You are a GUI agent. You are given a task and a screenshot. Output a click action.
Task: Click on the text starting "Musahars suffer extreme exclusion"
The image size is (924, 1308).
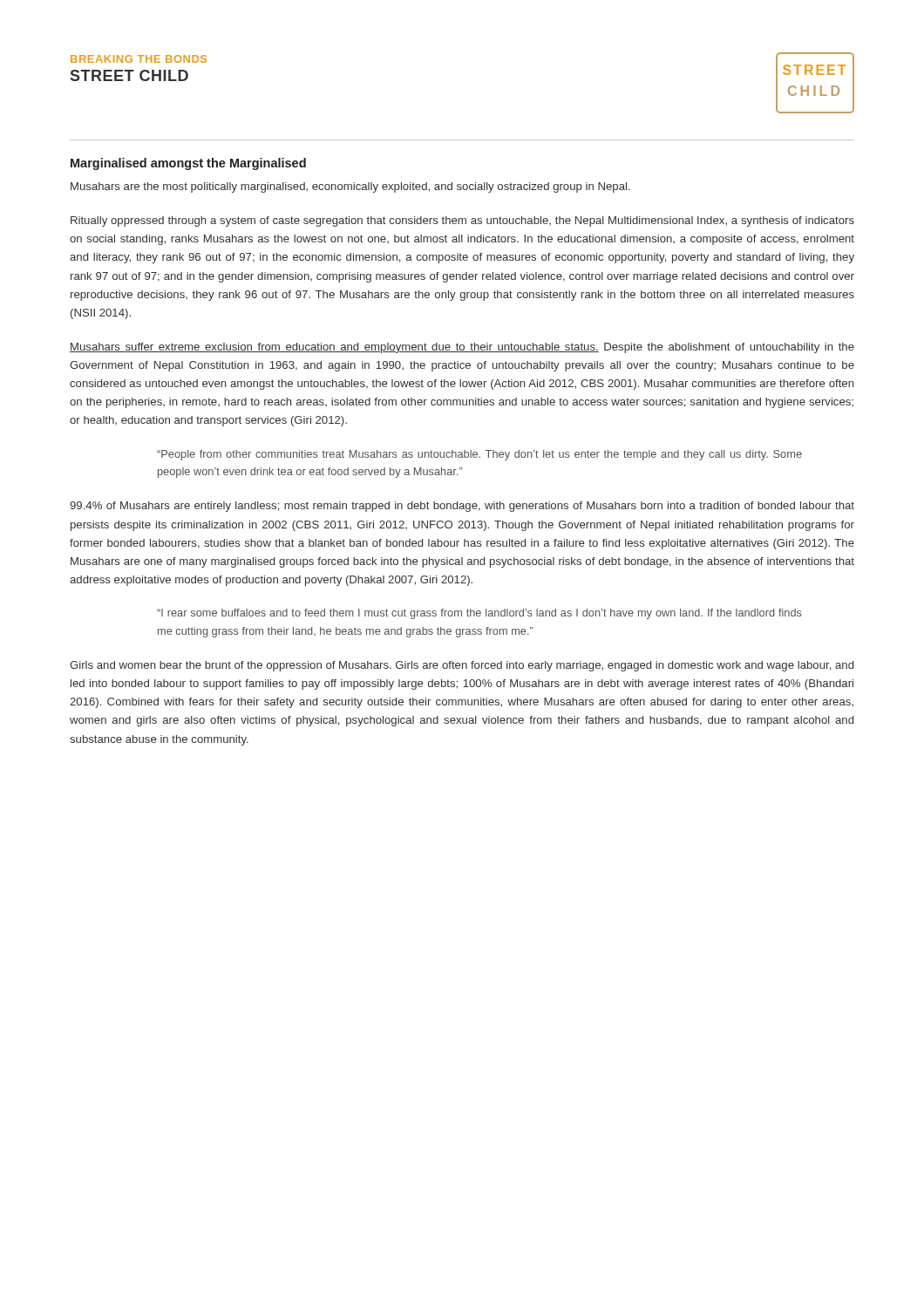tap(462, 383)
